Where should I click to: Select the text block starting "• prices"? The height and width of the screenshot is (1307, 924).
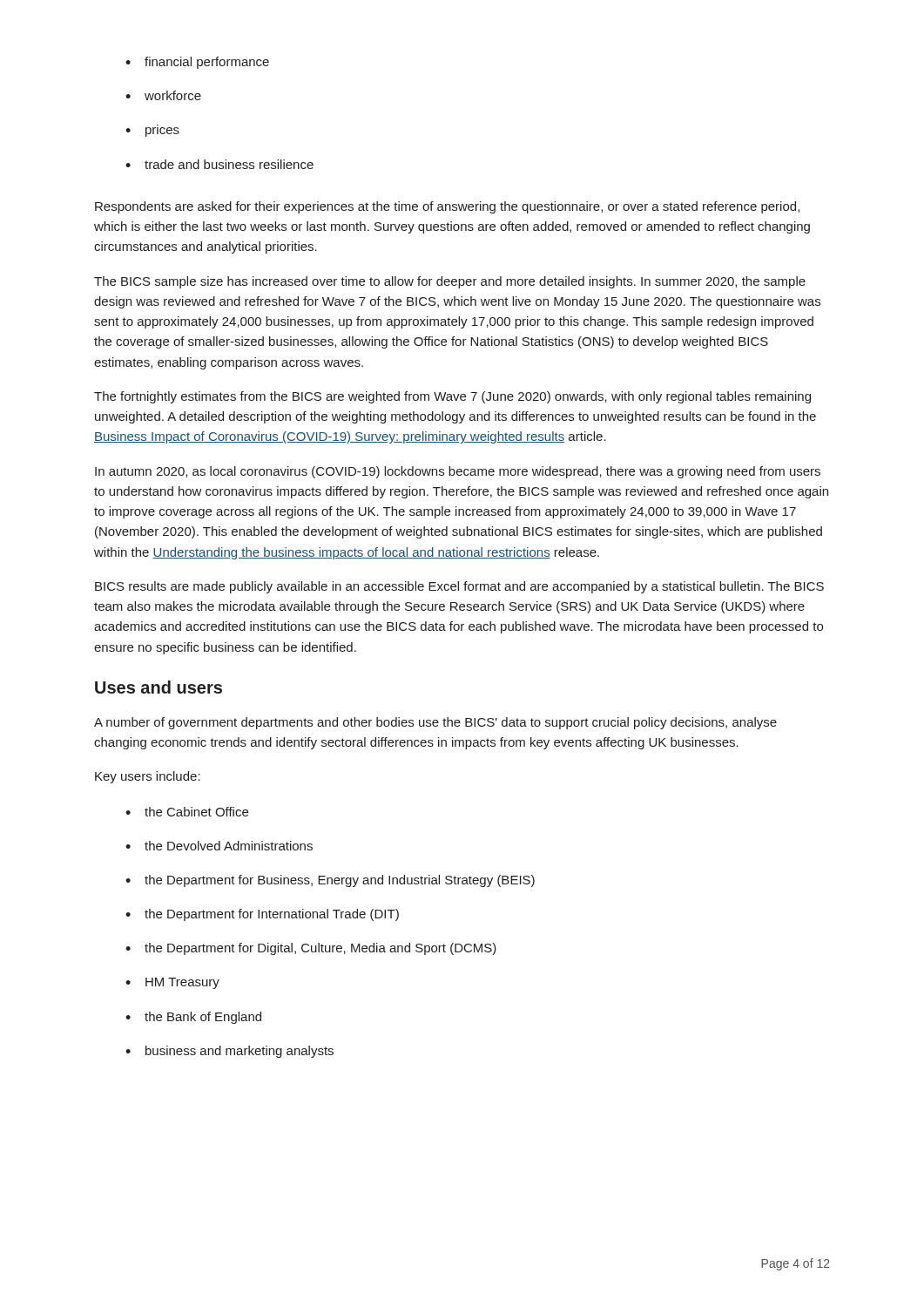pos(152,131)
